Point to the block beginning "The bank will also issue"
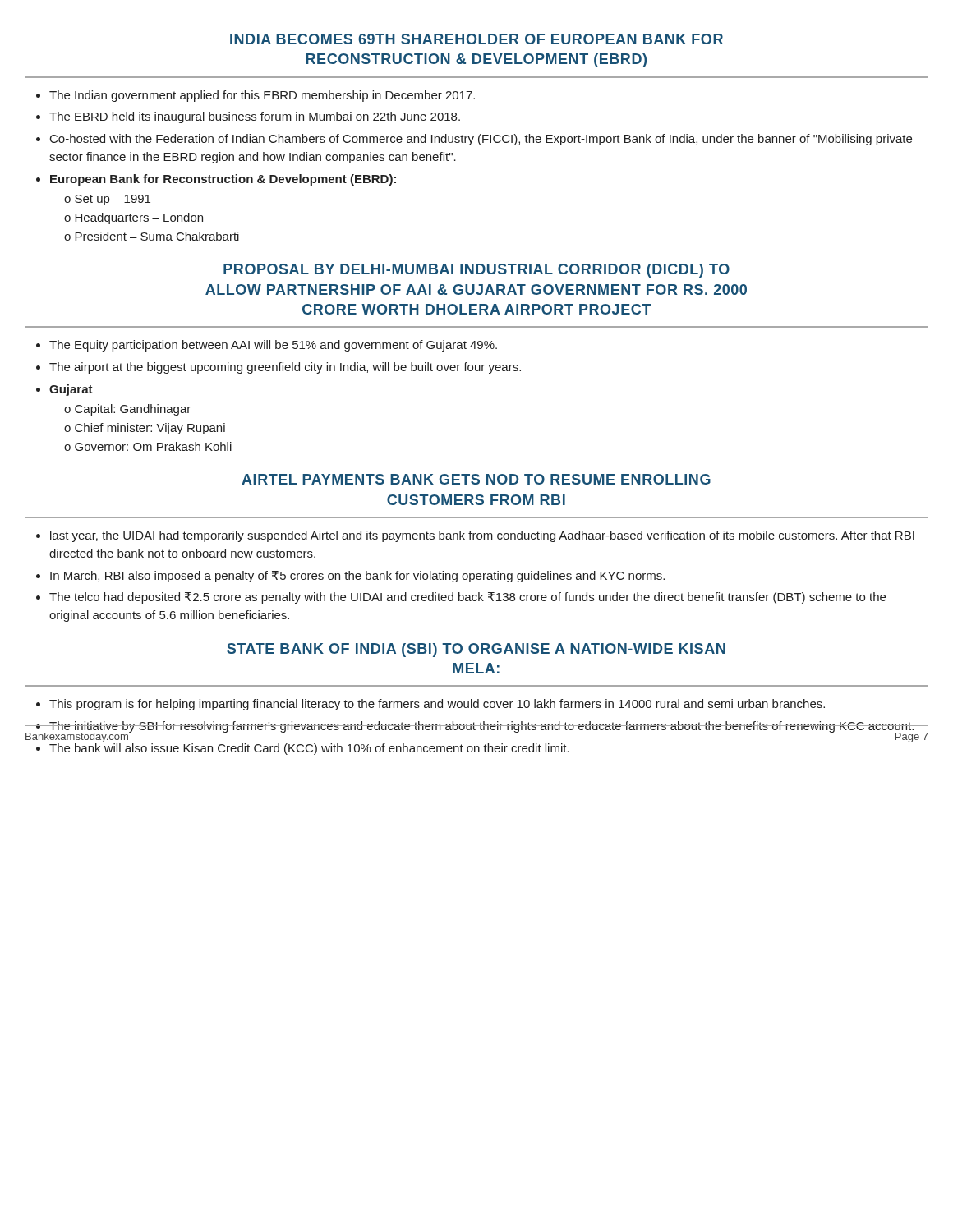The height and width of the screenshot is (1232, 953). pyautogui.click(x=310, y=748)
